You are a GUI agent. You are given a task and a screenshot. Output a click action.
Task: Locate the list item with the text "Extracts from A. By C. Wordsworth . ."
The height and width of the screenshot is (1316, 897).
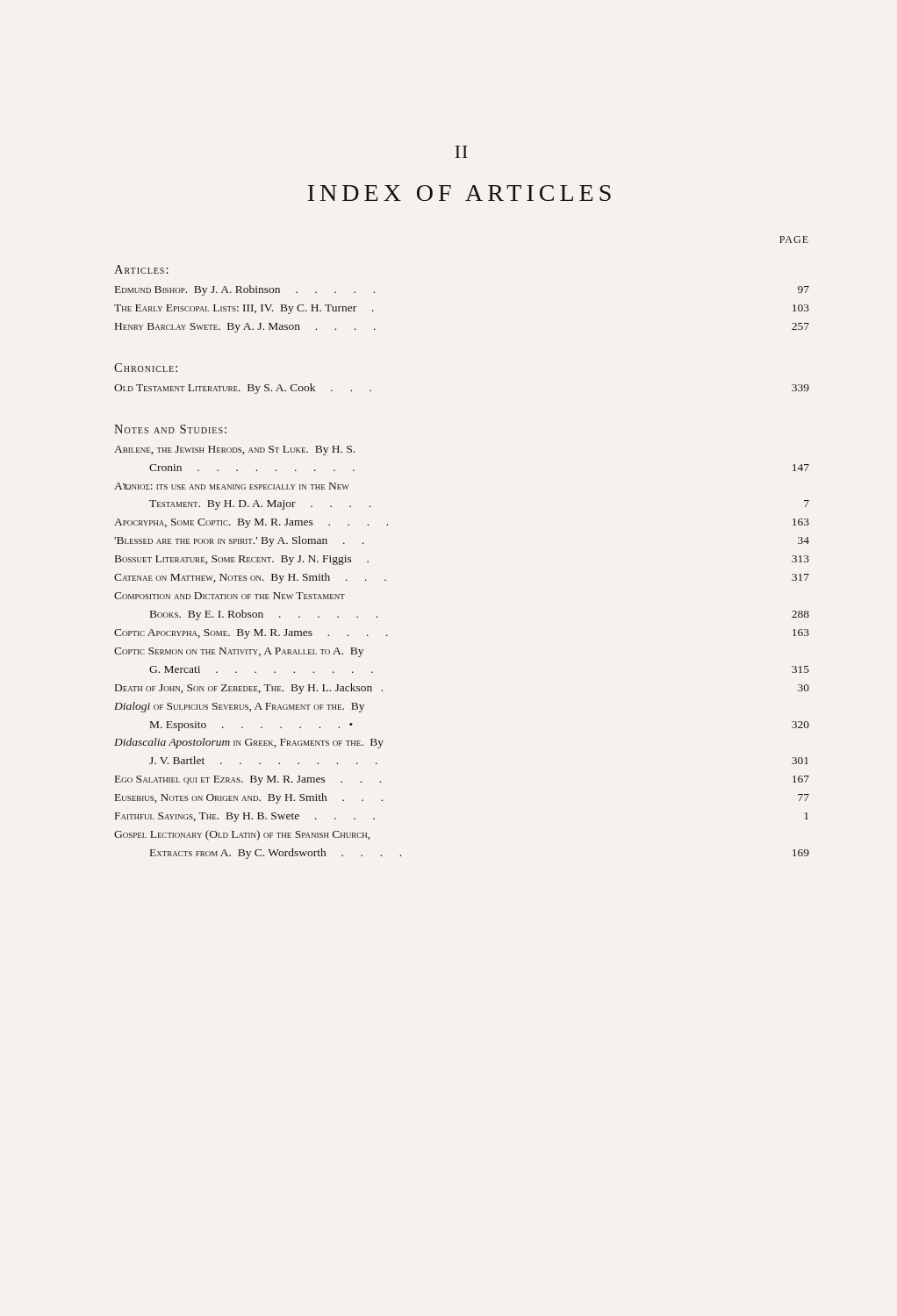click(241, 852)
